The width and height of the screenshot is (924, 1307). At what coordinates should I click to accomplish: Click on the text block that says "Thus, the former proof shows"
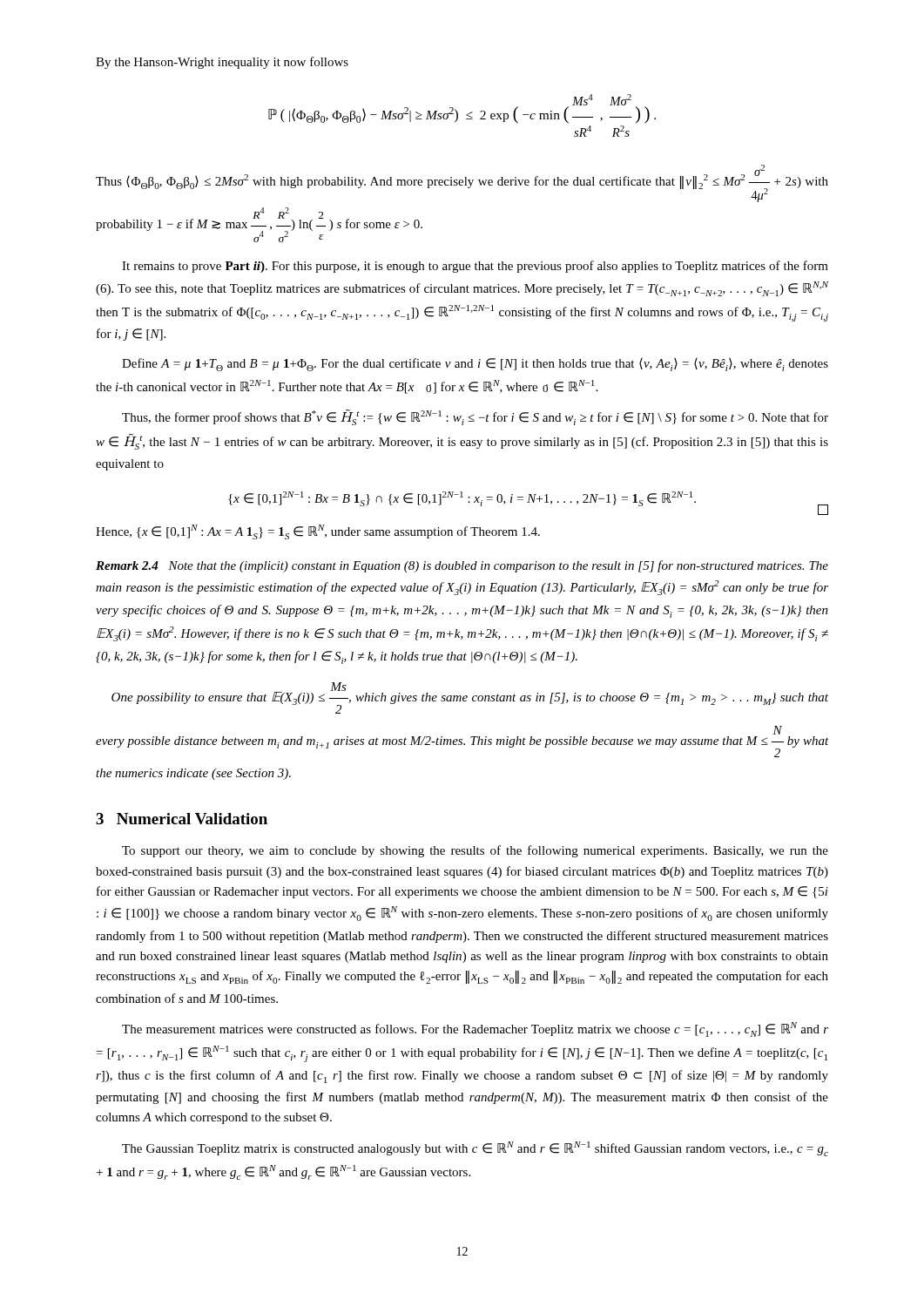pos(462,440)
